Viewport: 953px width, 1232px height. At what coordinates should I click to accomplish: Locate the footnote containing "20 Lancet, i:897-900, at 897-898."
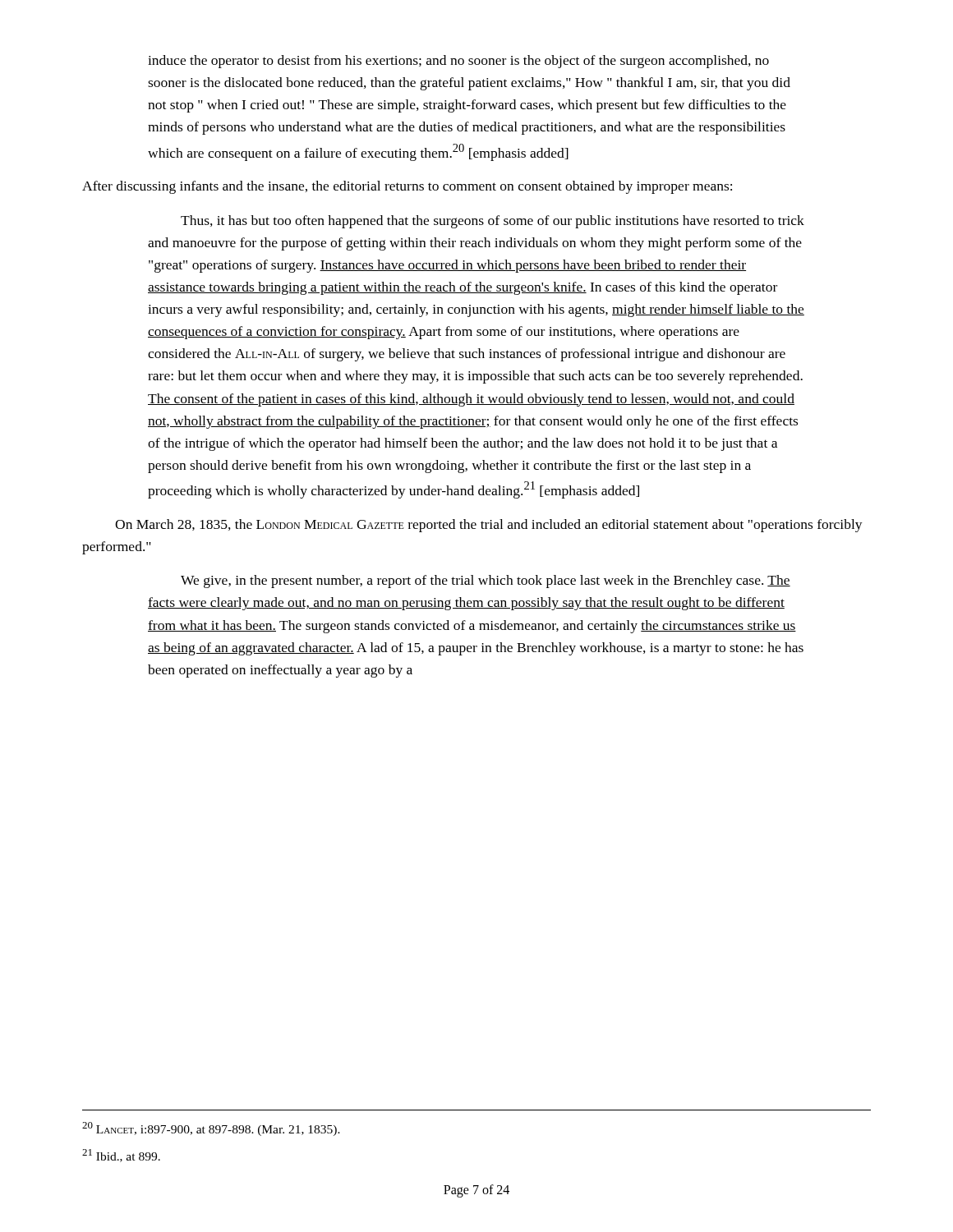tap(211, 1127)
